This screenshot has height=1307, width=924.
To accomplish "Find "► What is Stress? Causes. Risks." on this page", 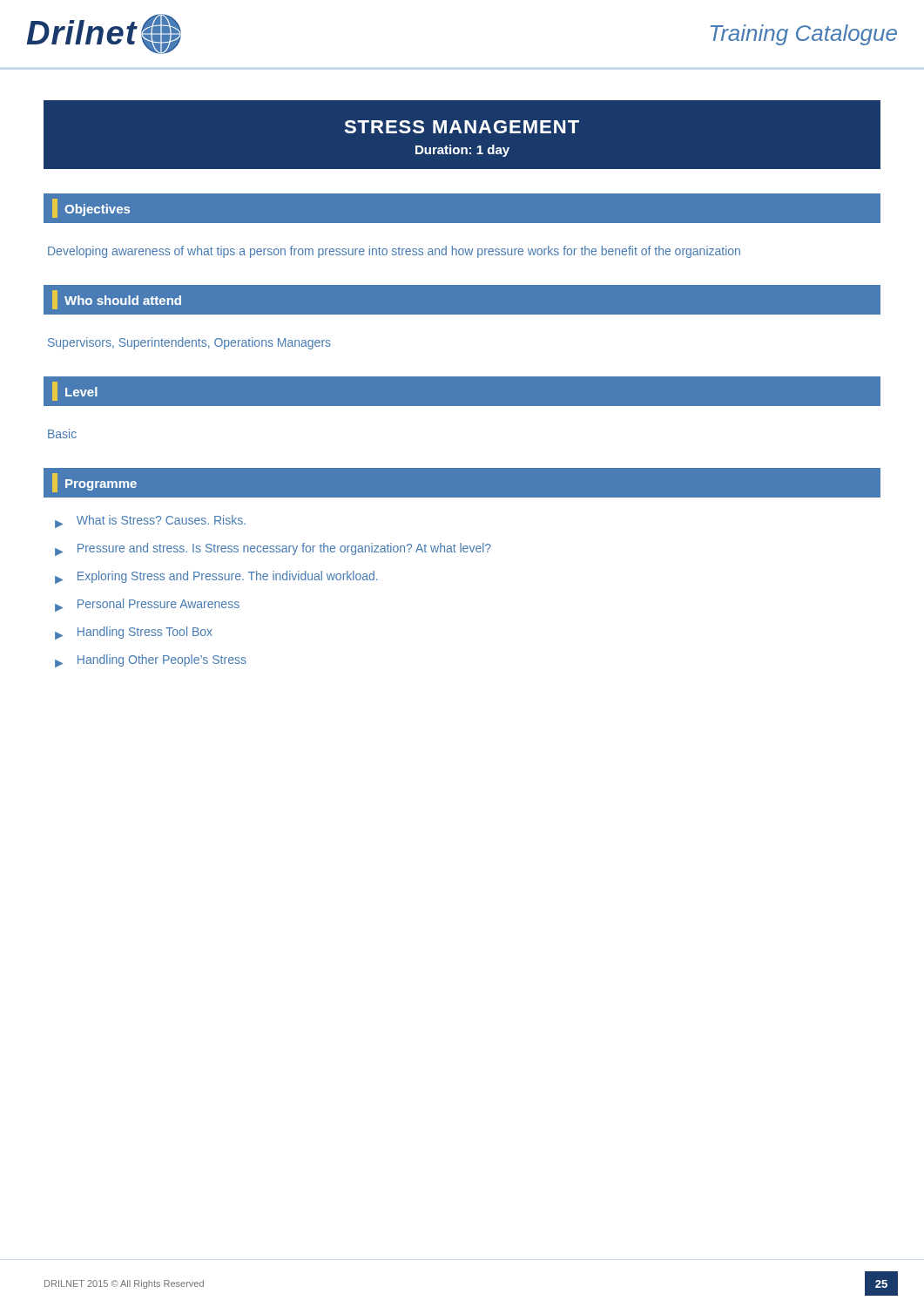I will coord(149,524).
